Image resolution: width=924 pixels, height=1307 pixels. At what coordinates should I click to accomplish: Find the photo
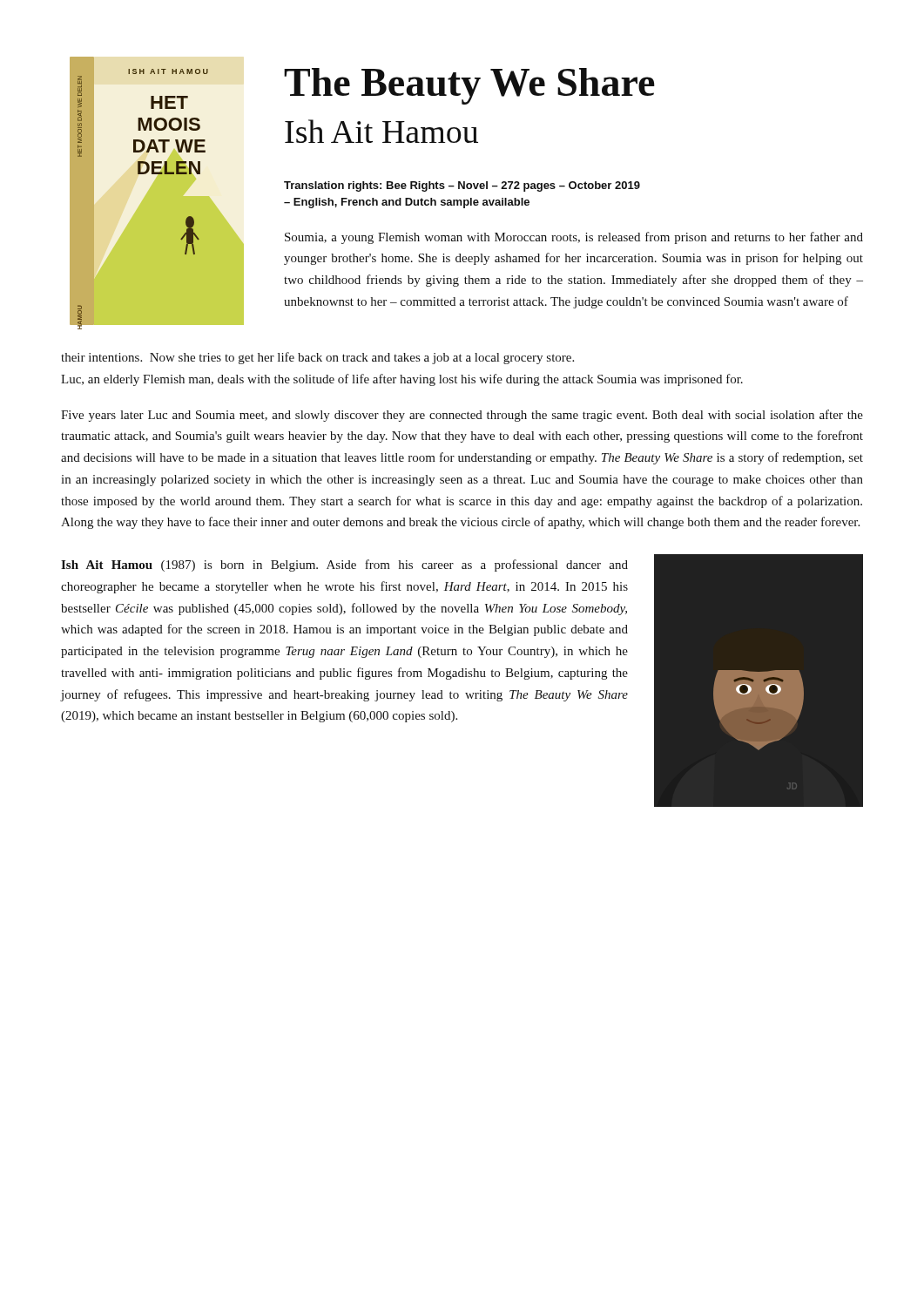click(x=759, y=680)
